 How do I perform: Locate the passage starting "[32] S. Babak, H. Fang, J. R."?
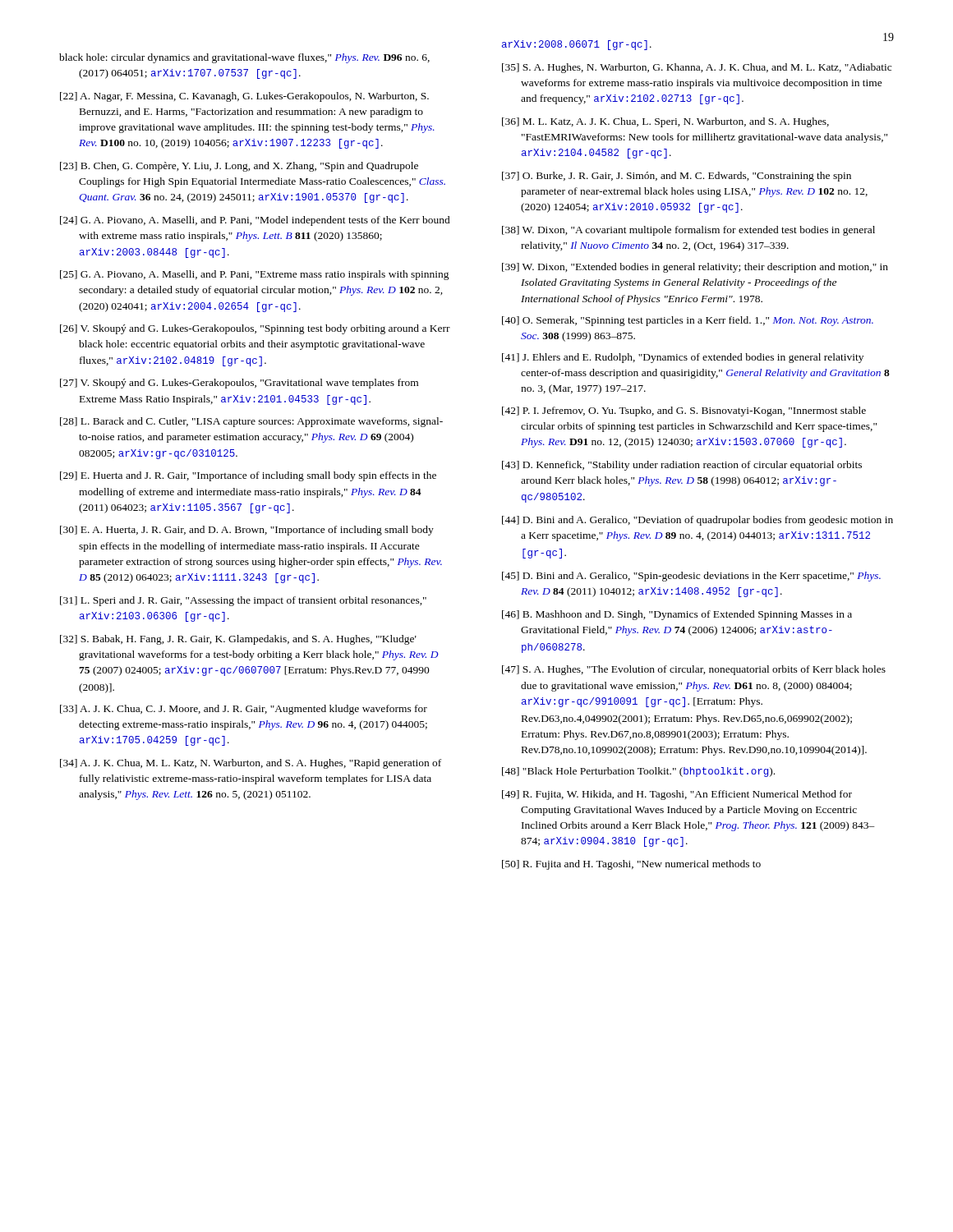pos(249,662)
